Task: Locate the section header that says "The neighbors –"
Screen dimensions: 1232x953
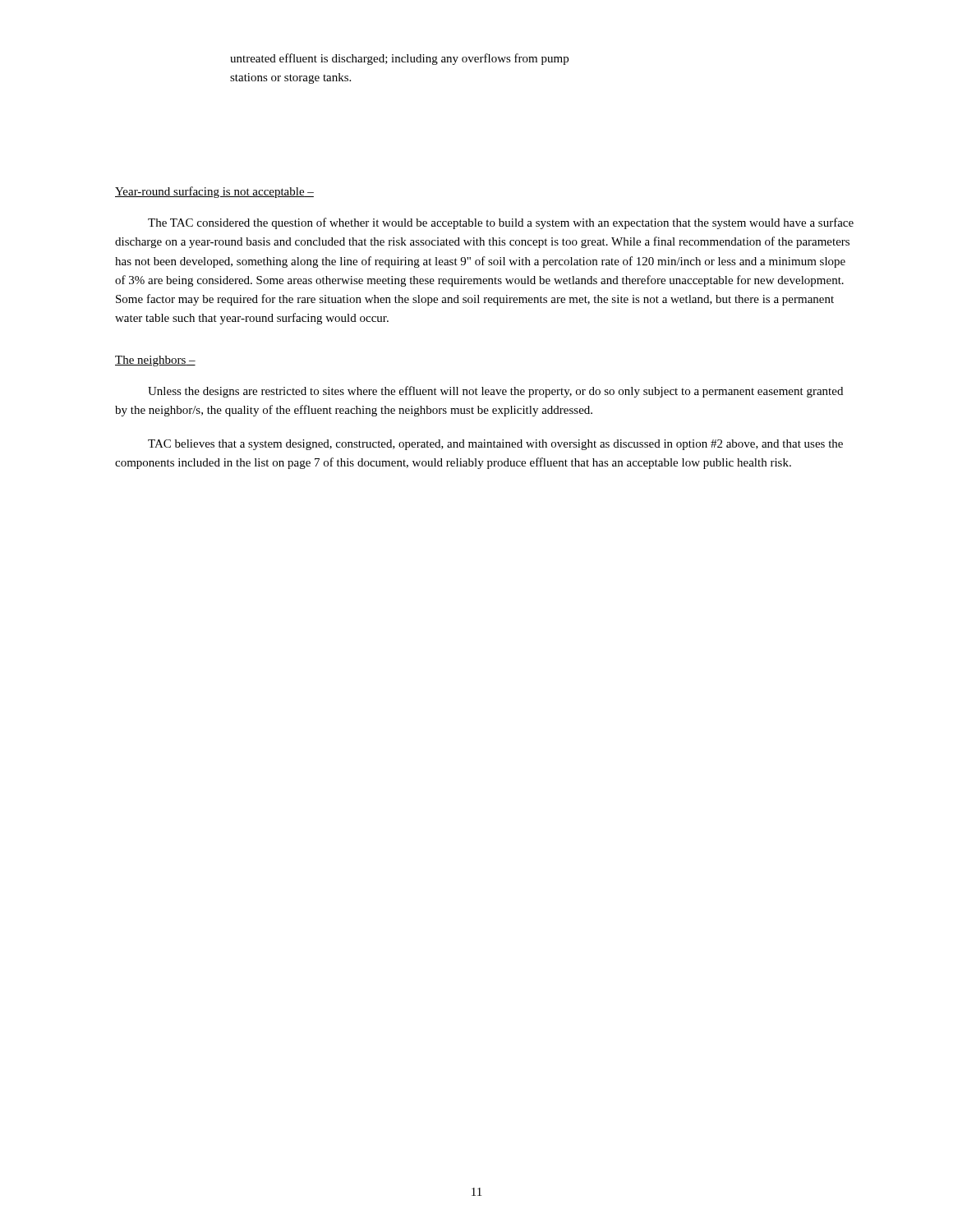Action: (x=155, y=359)
